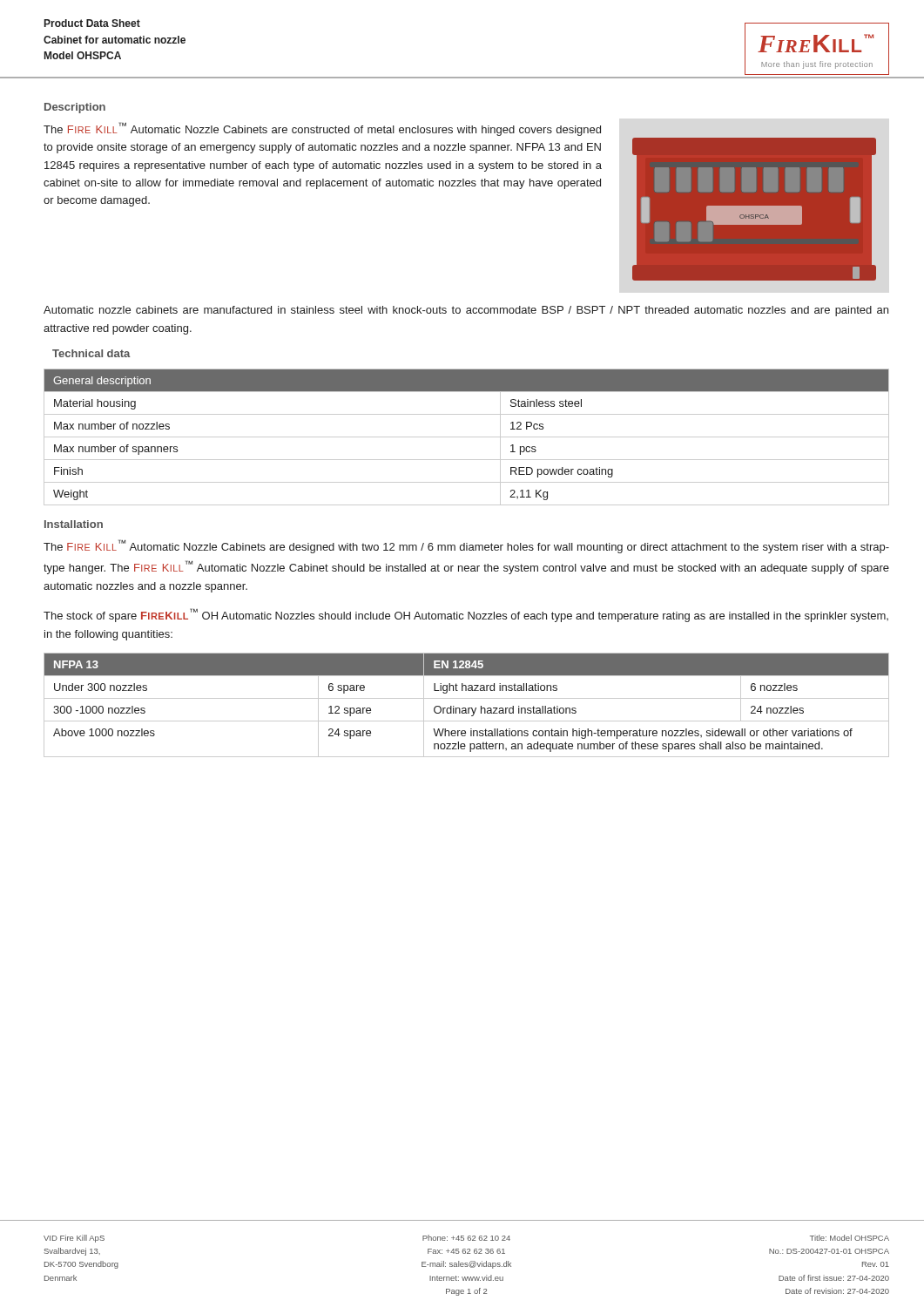Find "Technical data" on this page
Screen dimensions: 1307x924
coord(91,353)
